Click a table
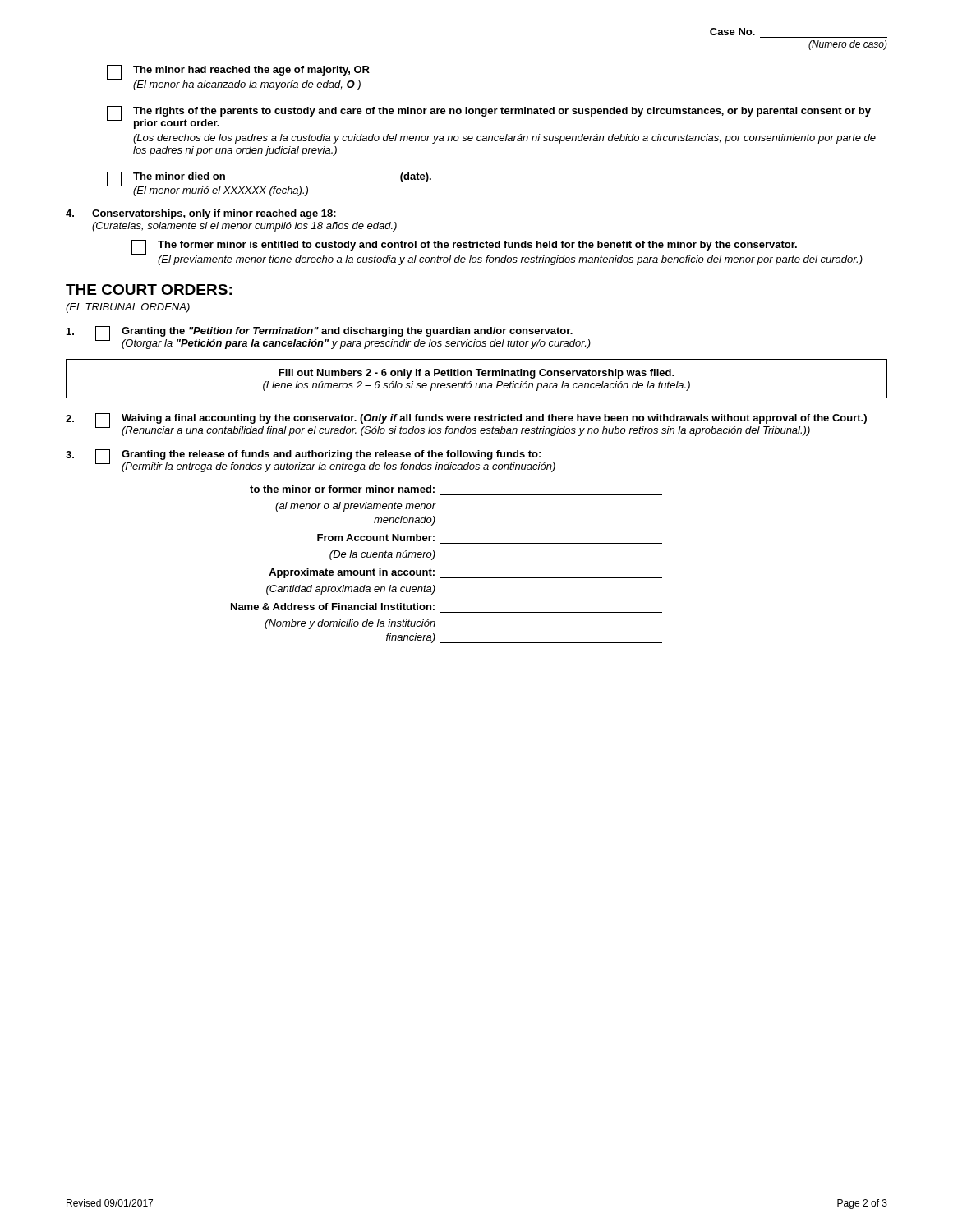 (476, 563)
